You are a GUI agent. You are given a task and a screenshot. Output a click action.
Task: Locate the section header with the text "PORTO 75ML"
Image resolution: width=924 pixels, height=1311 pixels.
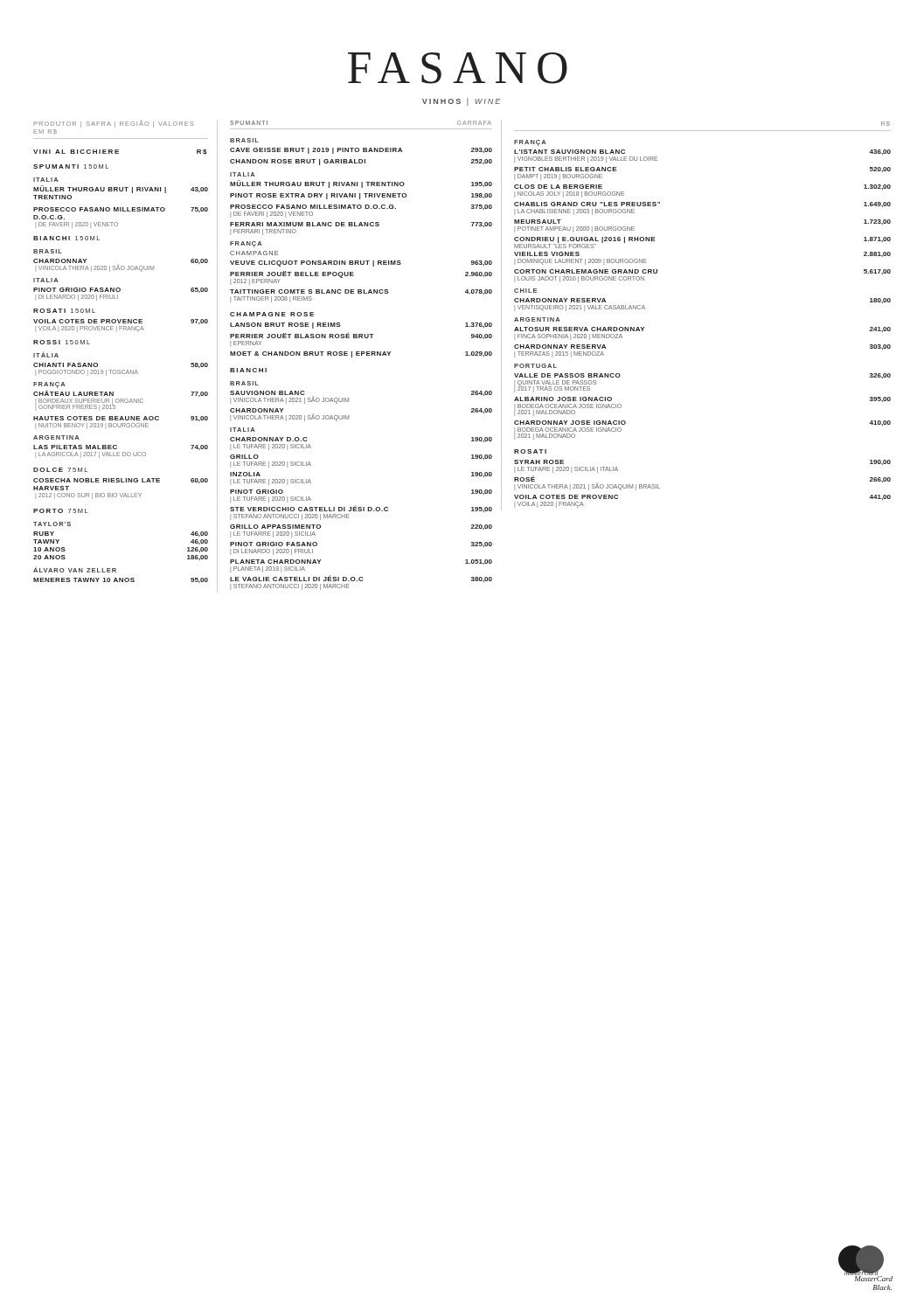pos(61,511)
